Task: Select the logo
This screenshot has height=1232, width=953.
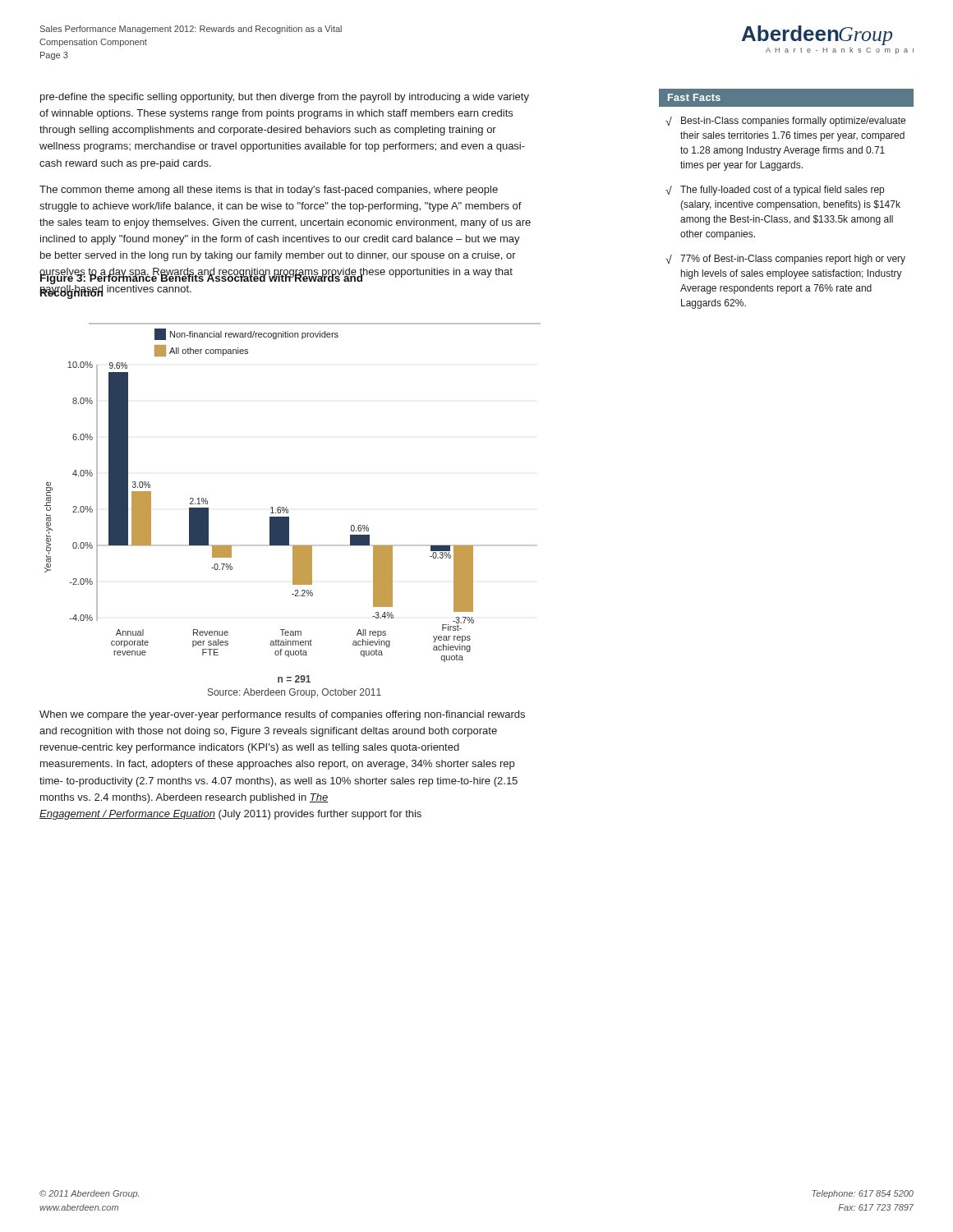Action: (x=823, y=37)
